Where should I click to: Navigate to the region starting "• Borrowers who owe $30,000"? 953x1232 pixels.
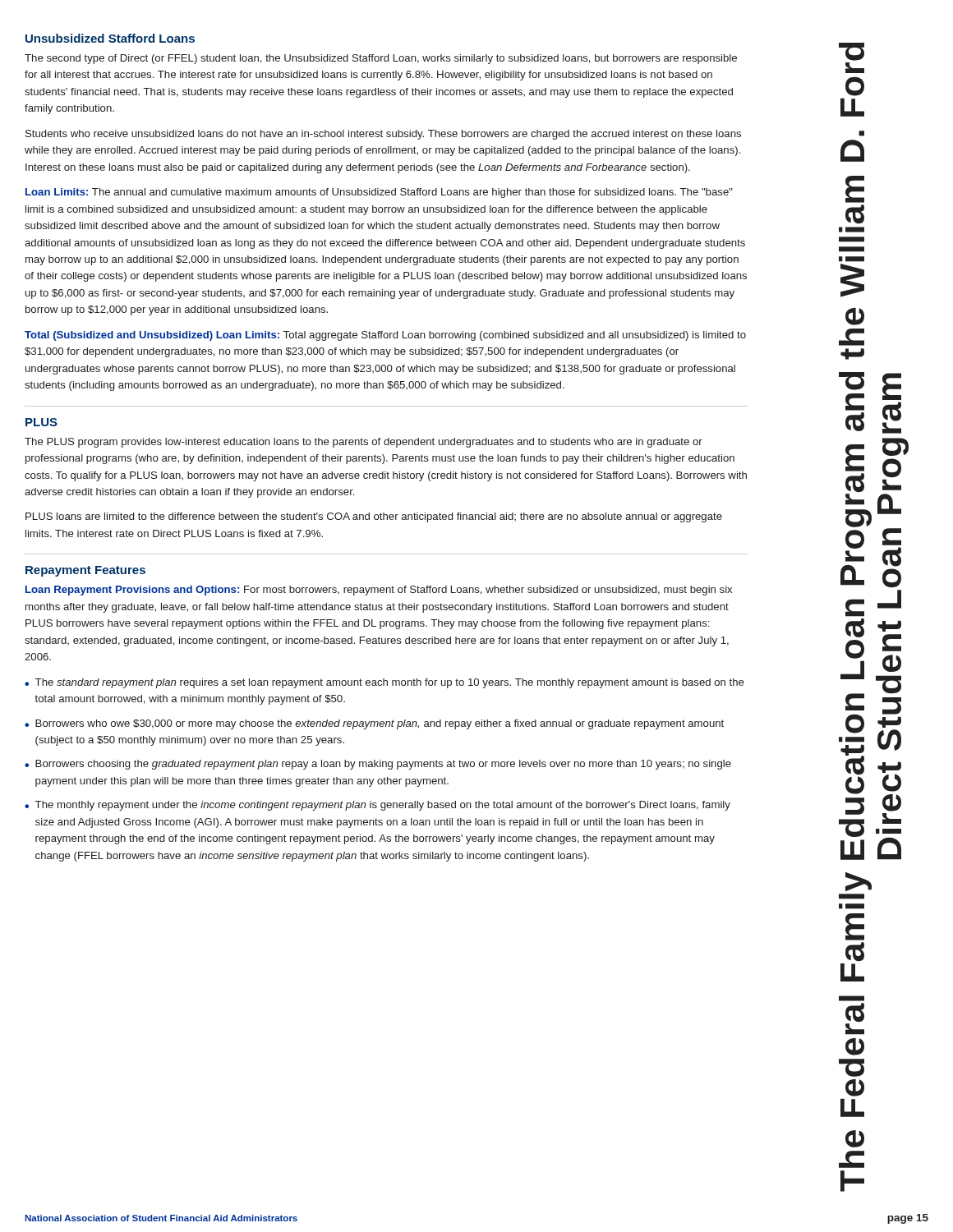click(x=386, y=732)
